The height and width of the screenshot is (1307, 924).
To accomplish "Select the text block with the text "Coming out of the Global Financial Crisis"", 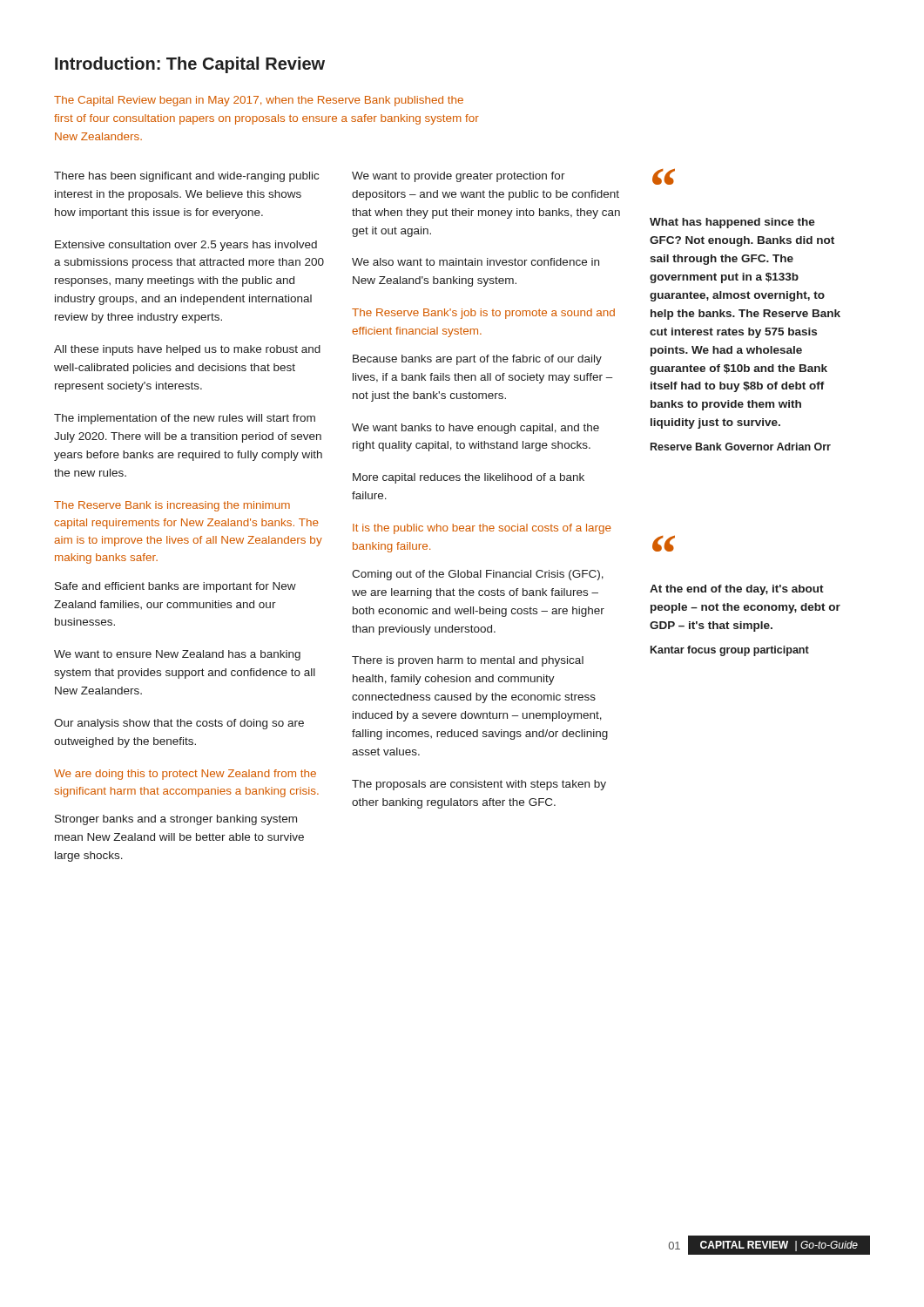I will click(487, 602).
